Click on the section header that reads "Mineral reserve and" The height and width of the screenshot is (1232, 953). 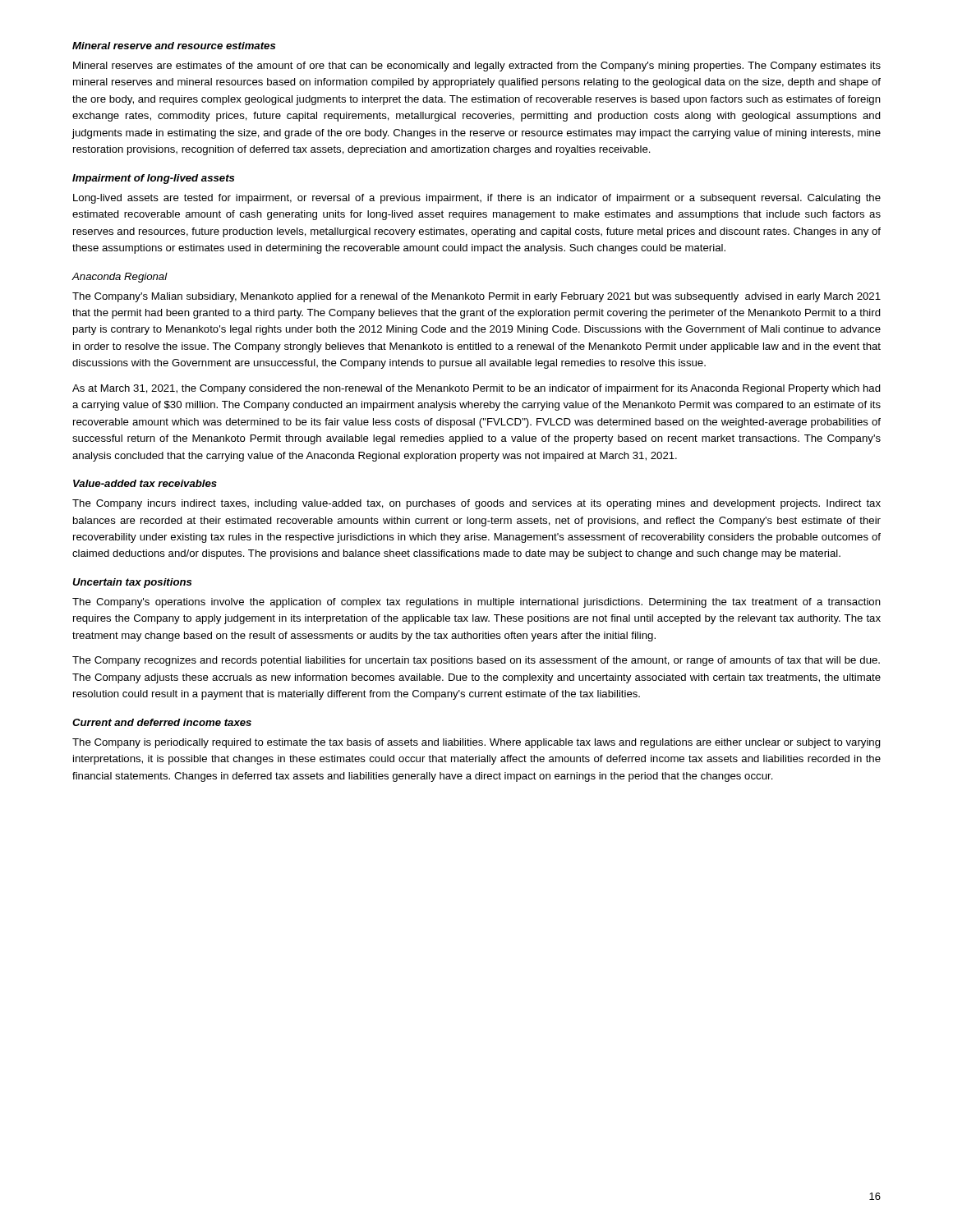[174, 46]
